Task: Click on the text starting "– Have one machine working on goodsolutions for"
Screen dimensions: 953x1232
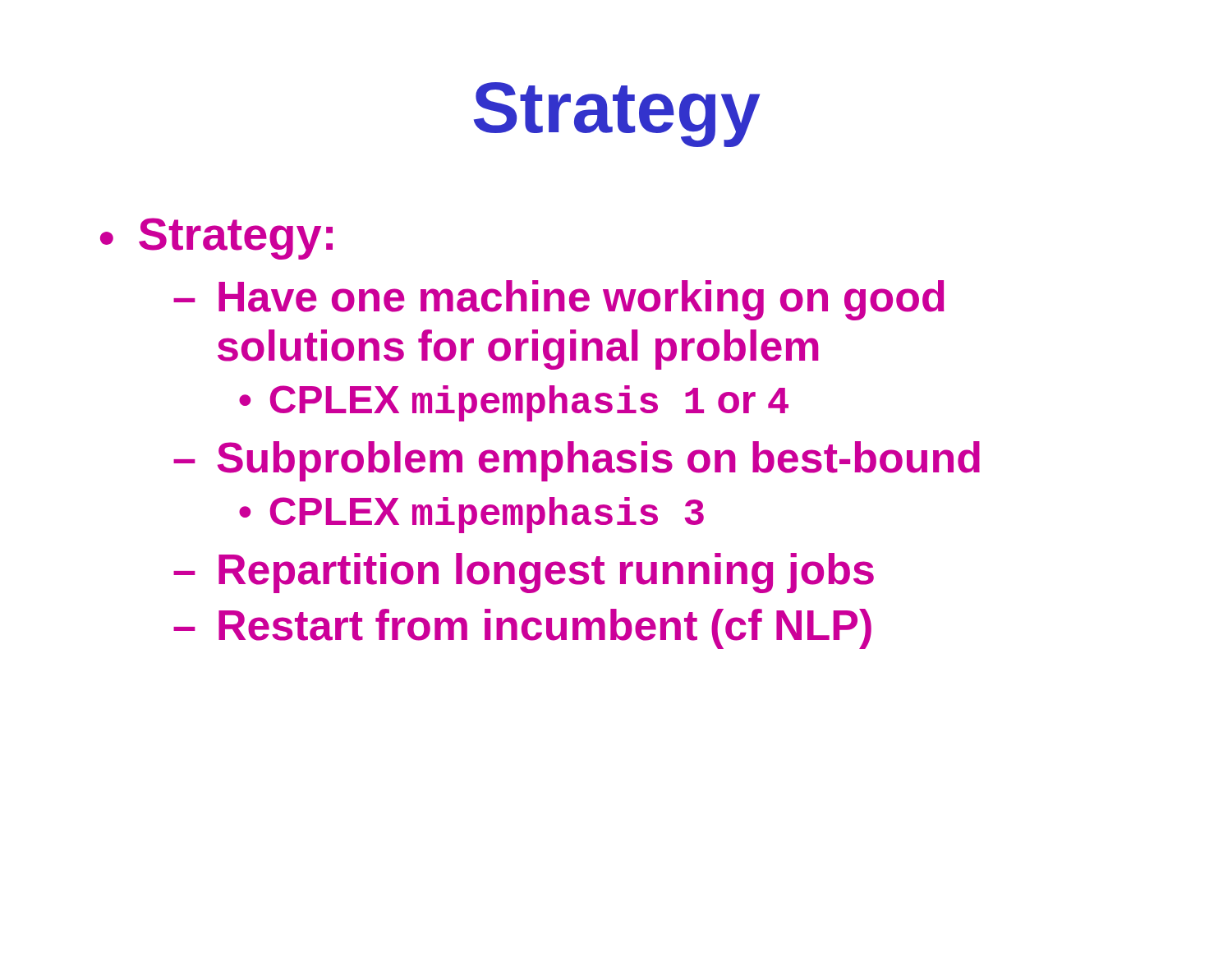Action: [x=560, y=321]
